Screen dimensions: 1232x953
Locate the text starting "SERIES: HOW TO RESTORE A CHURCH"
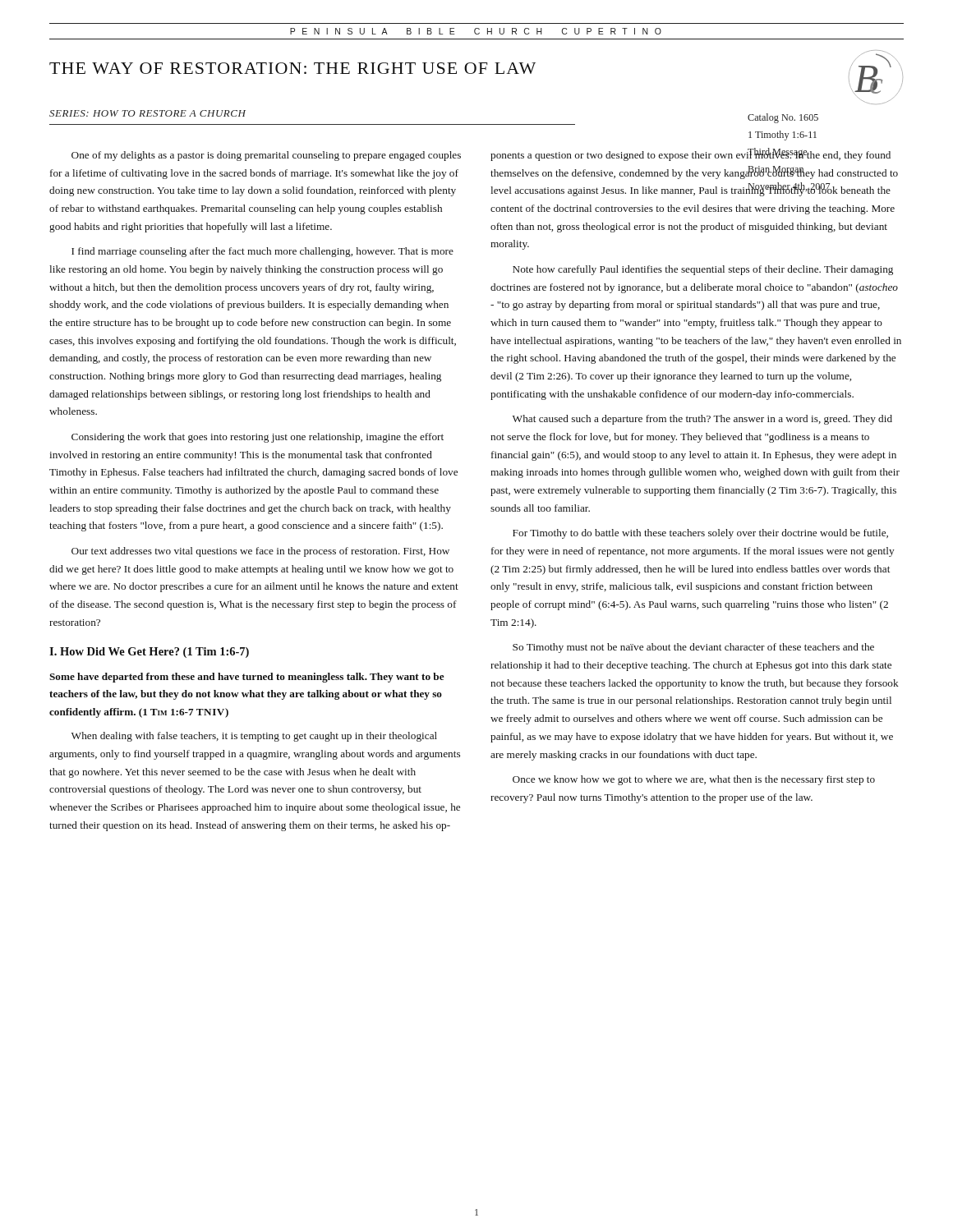[148, 113]
